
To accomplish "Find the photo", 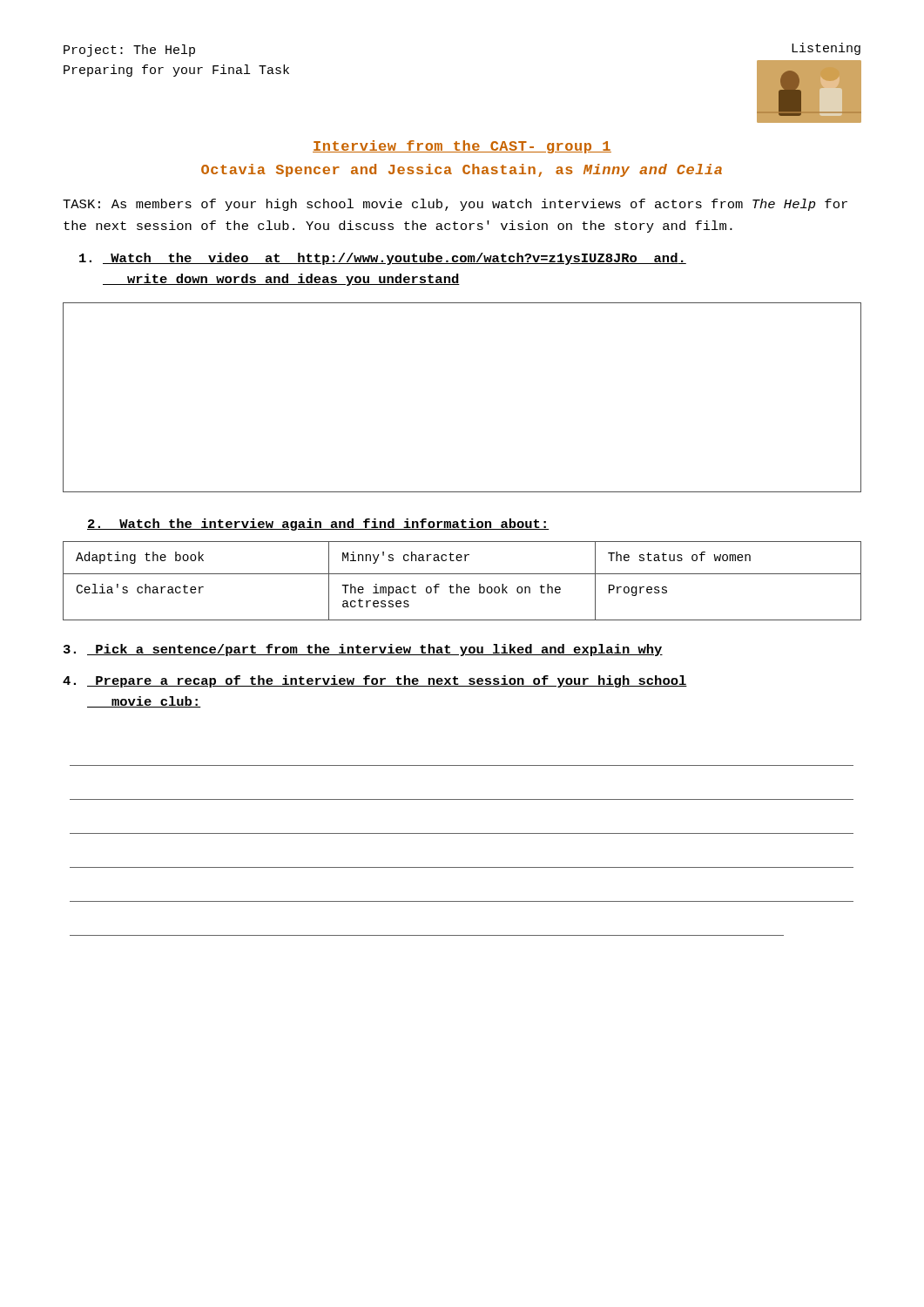I will coord(809,91).
